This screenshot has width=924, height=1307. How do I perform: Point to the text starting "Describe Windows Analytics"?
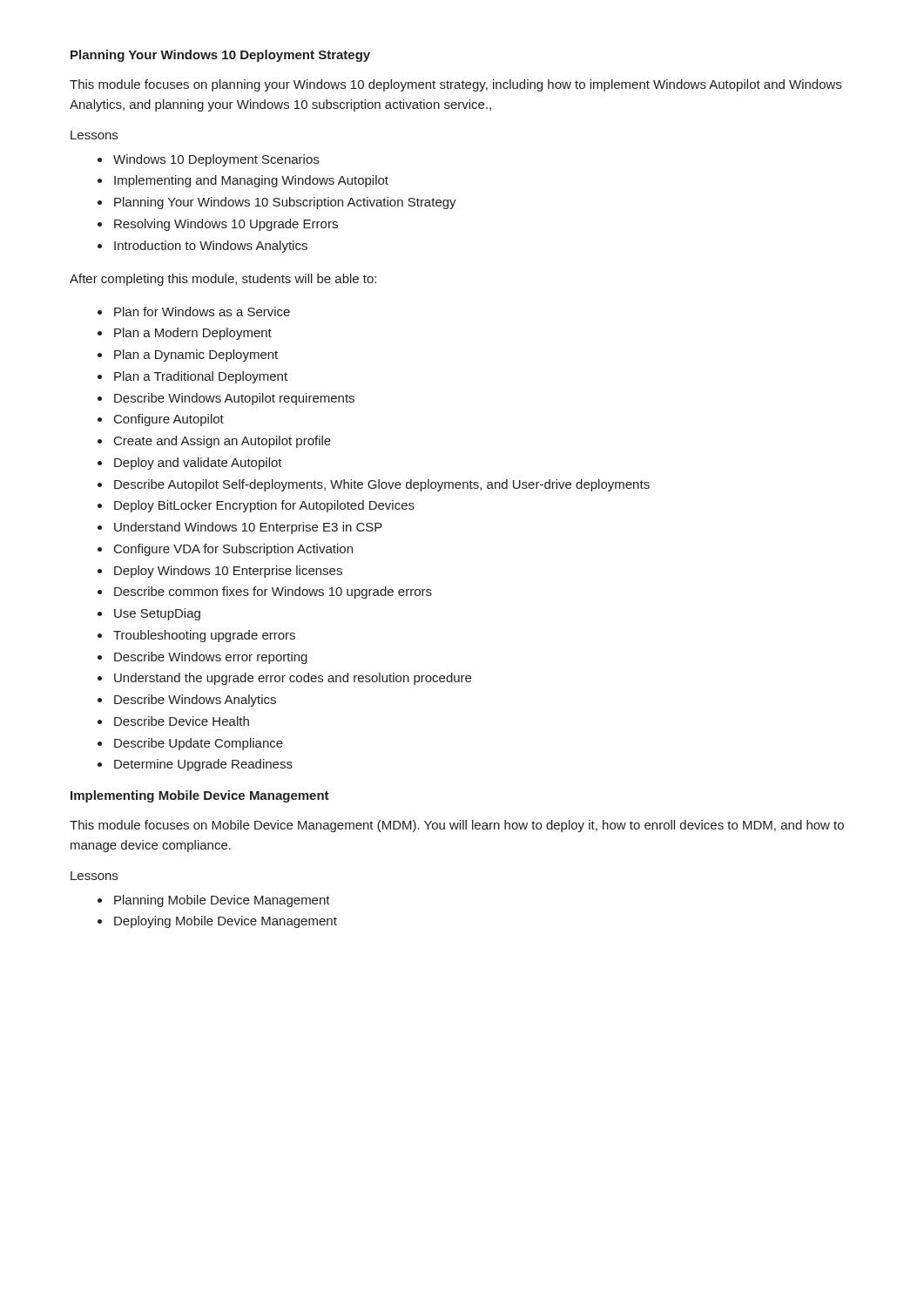coord(195,699)
